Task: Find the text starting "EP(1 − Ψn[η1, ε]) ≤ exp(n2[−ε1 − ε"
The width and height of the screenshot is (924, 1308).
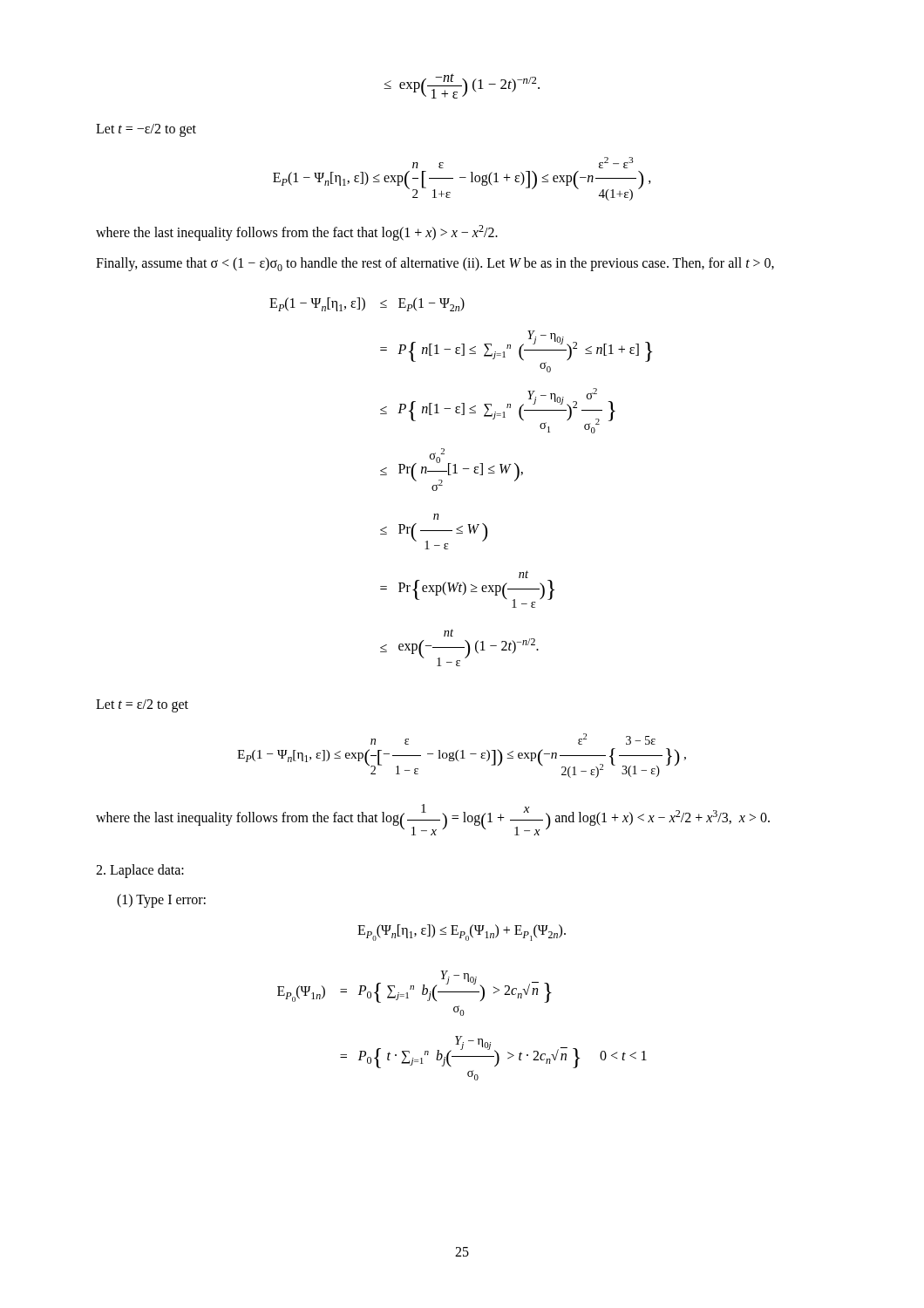Action: (462, 756)
